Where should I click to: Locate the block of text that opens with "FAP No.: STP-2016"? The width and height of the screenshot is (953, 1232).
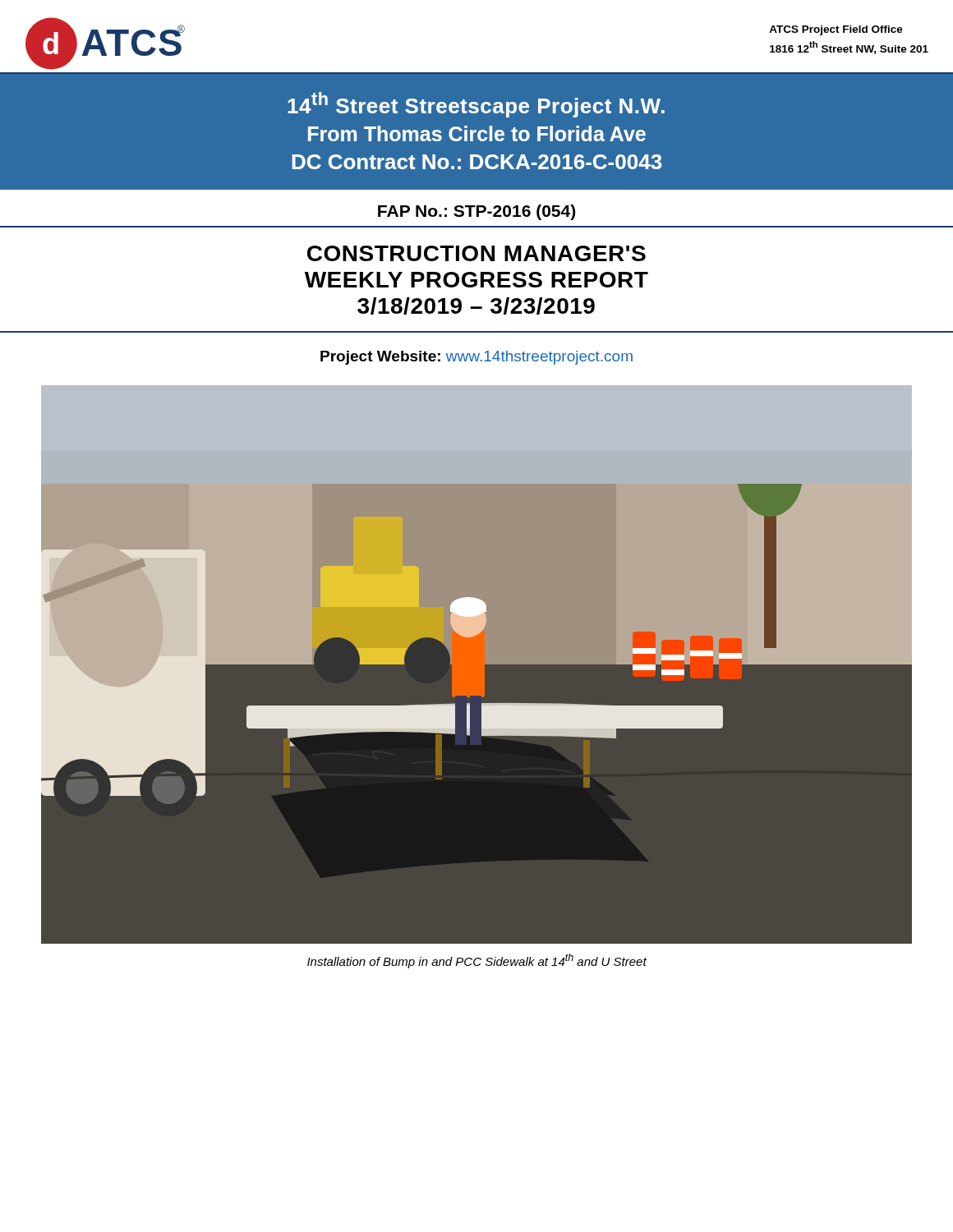476,210
